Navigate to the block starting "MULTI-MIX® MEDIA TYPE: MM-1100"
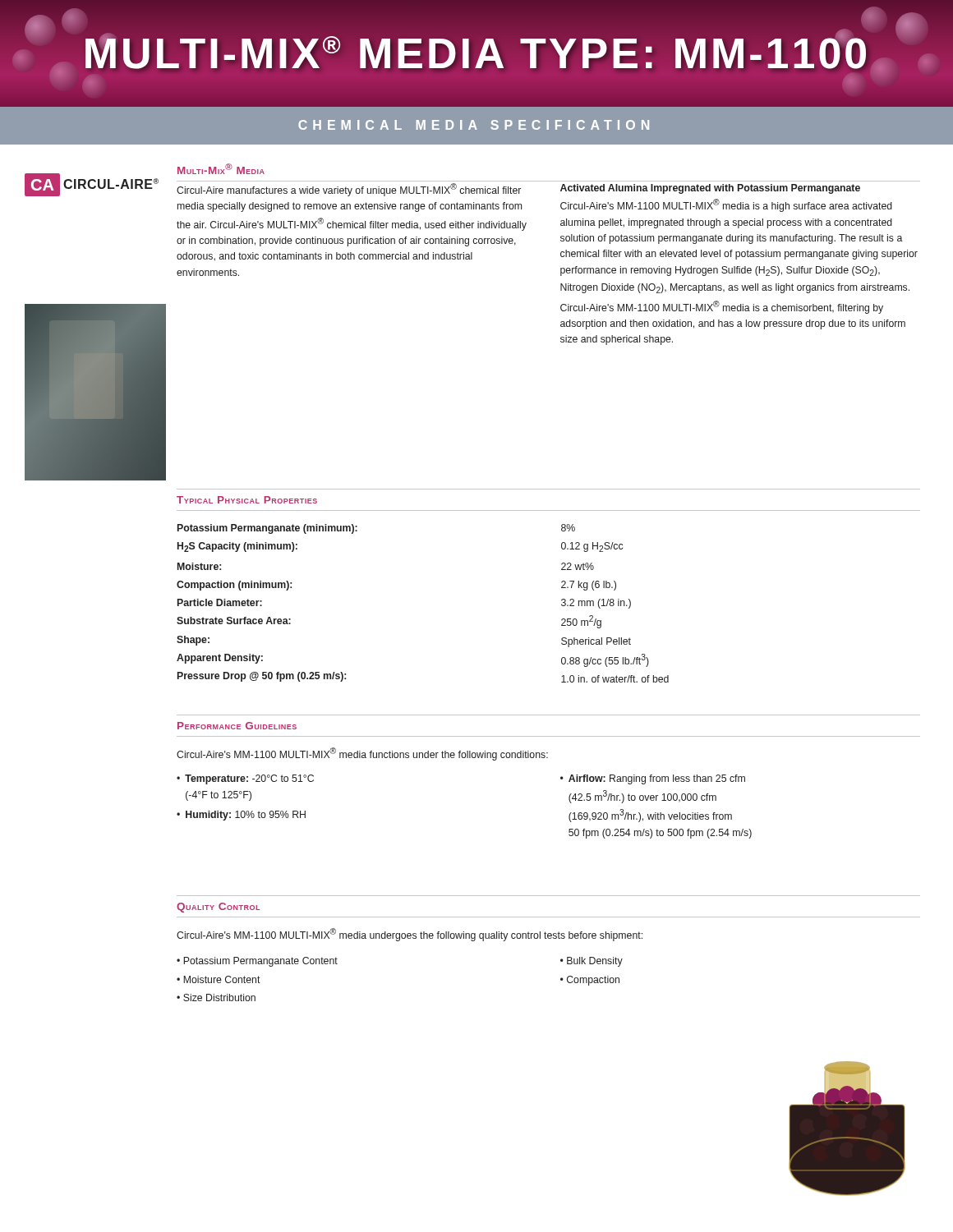This screenshot has width=953, height=1232. pos(476,53)
